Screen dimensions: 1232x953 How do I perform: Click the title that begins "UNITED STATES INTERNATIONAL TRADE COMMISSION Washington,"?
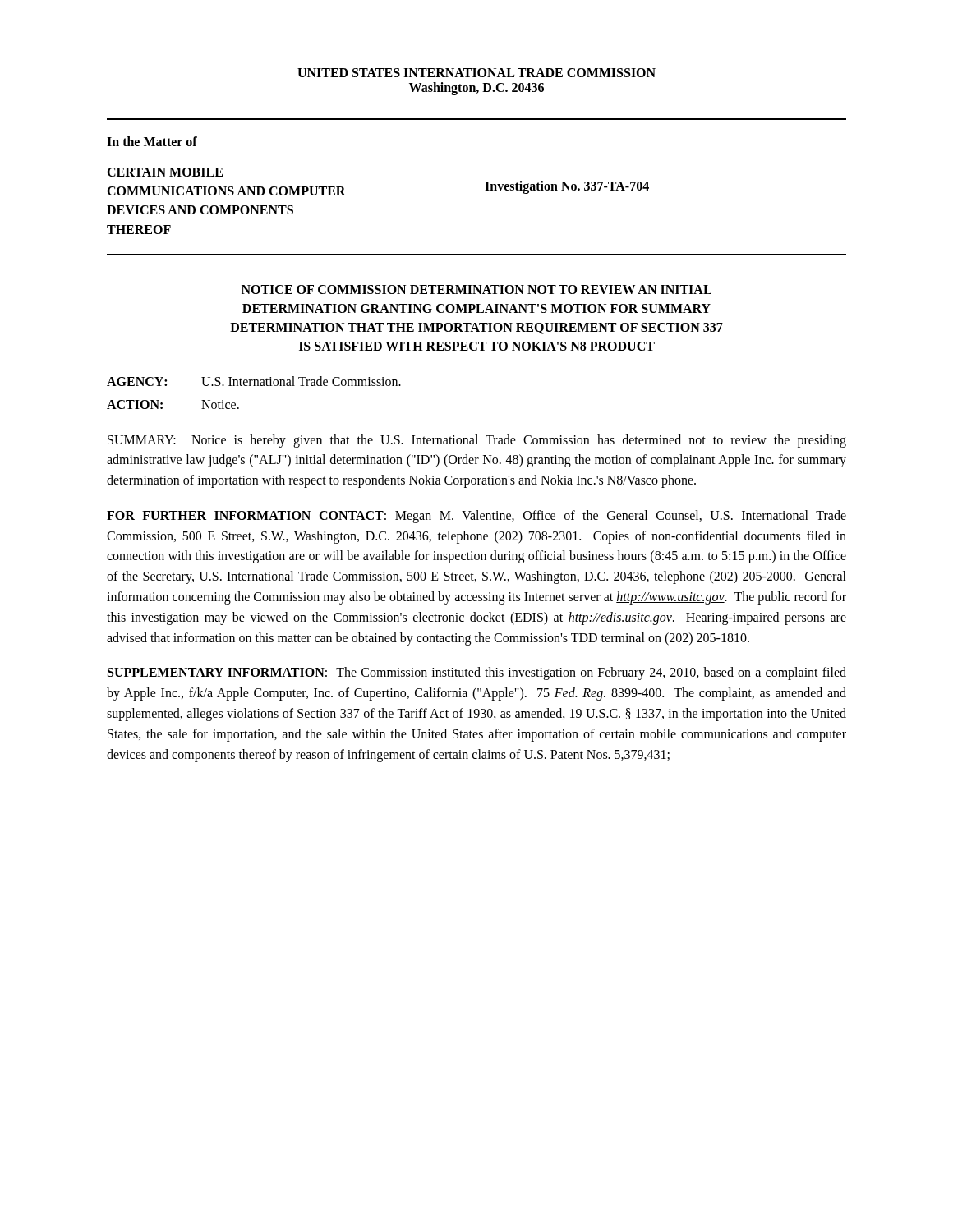click(x=476, y=80)
